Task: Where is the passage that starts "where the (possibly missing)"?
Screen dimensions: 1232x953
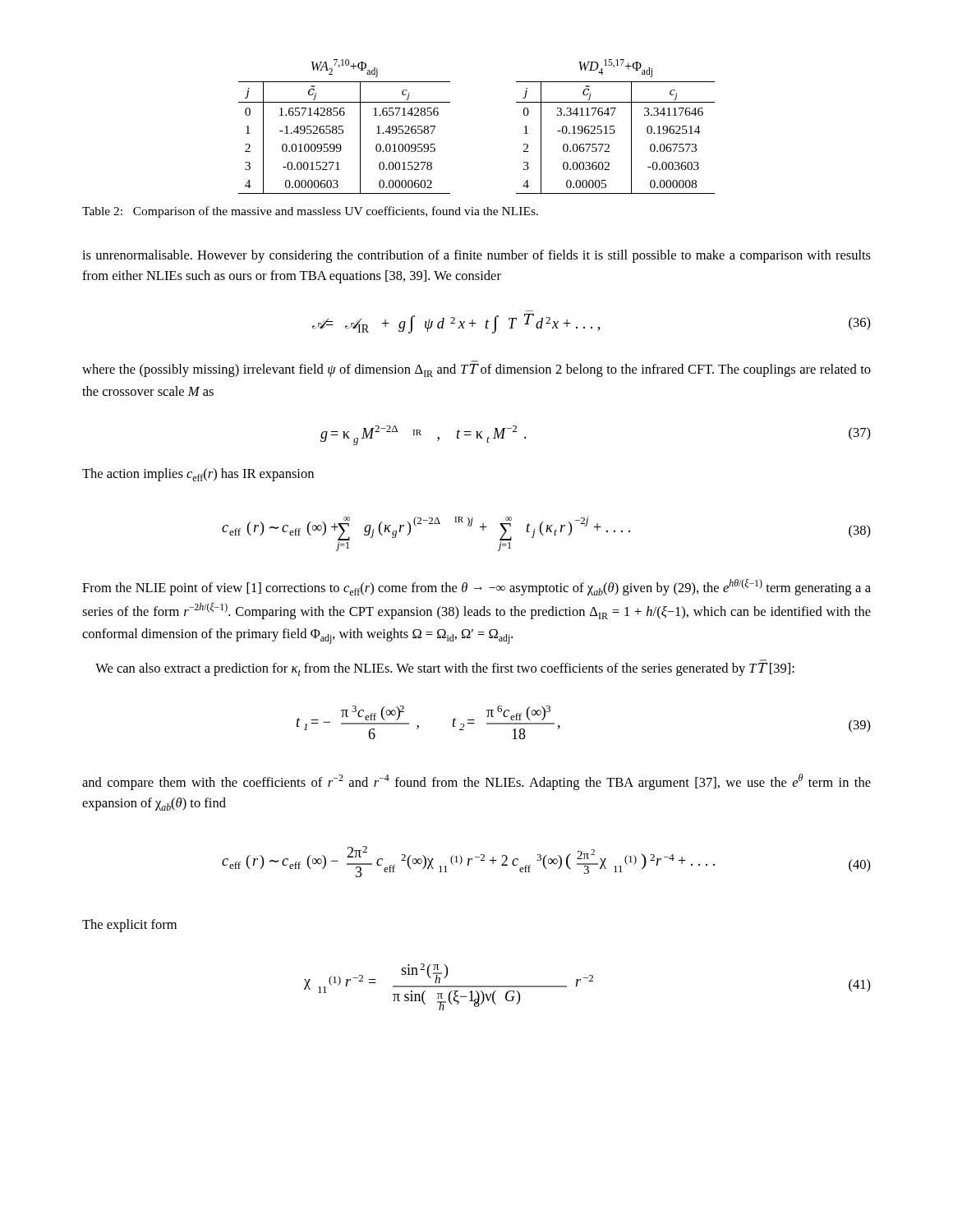Action: coord(476,380)
